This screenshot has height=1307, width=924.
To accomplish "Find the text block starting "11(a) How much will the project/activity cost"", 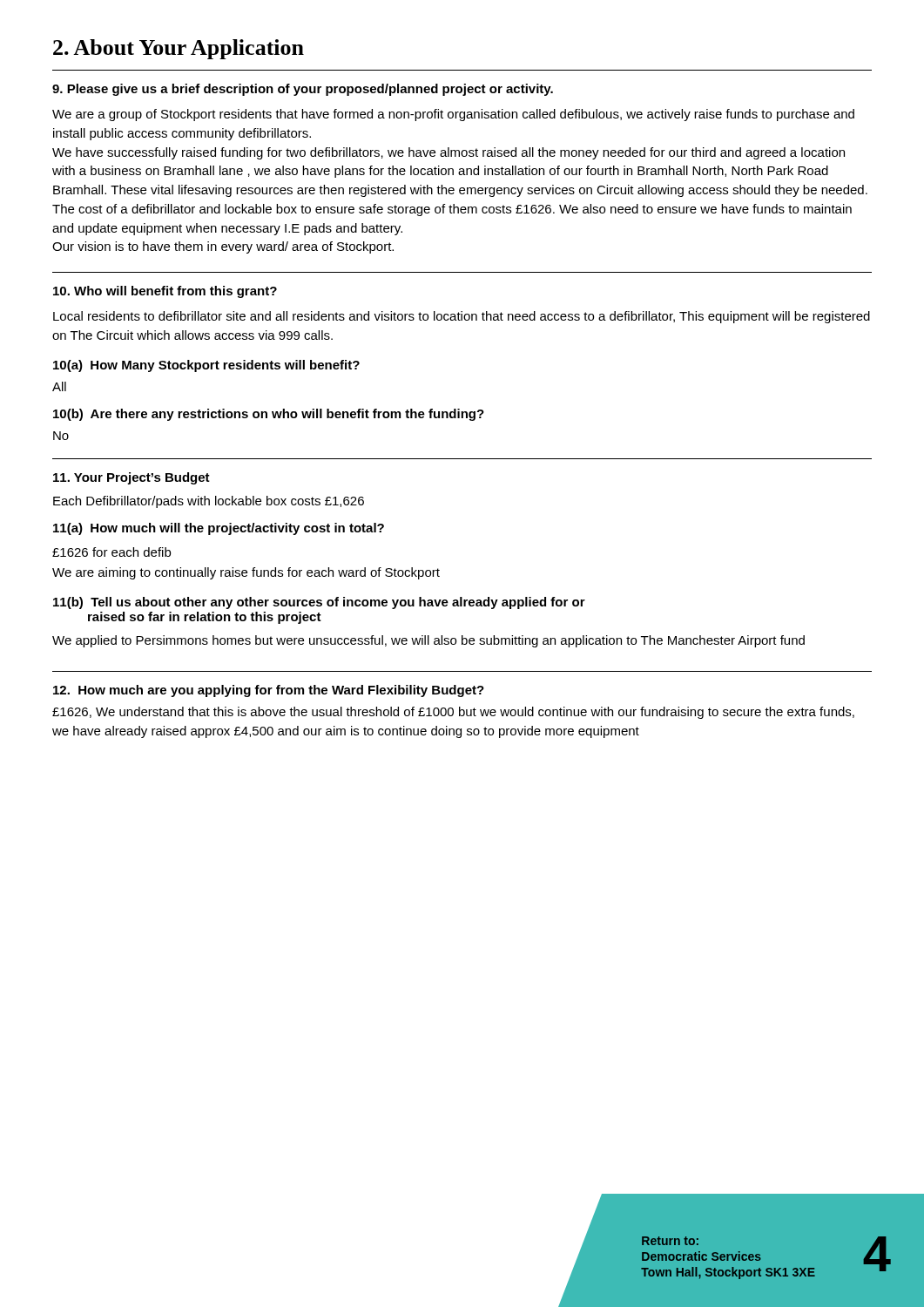I will pyautogui.click(x=218, y=527).
